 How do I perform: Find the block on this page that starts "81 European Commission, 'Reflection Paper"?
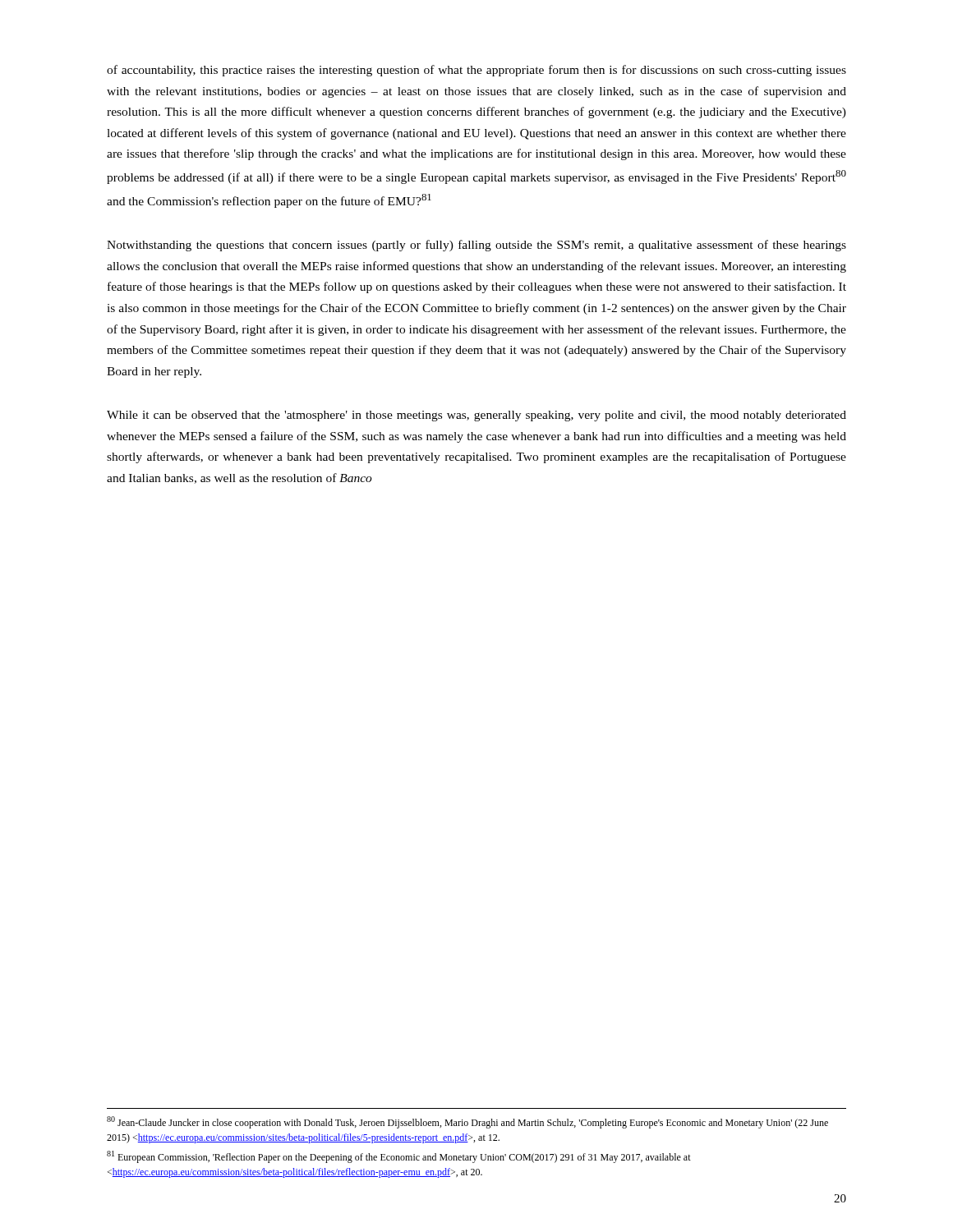pos(399,1163)
